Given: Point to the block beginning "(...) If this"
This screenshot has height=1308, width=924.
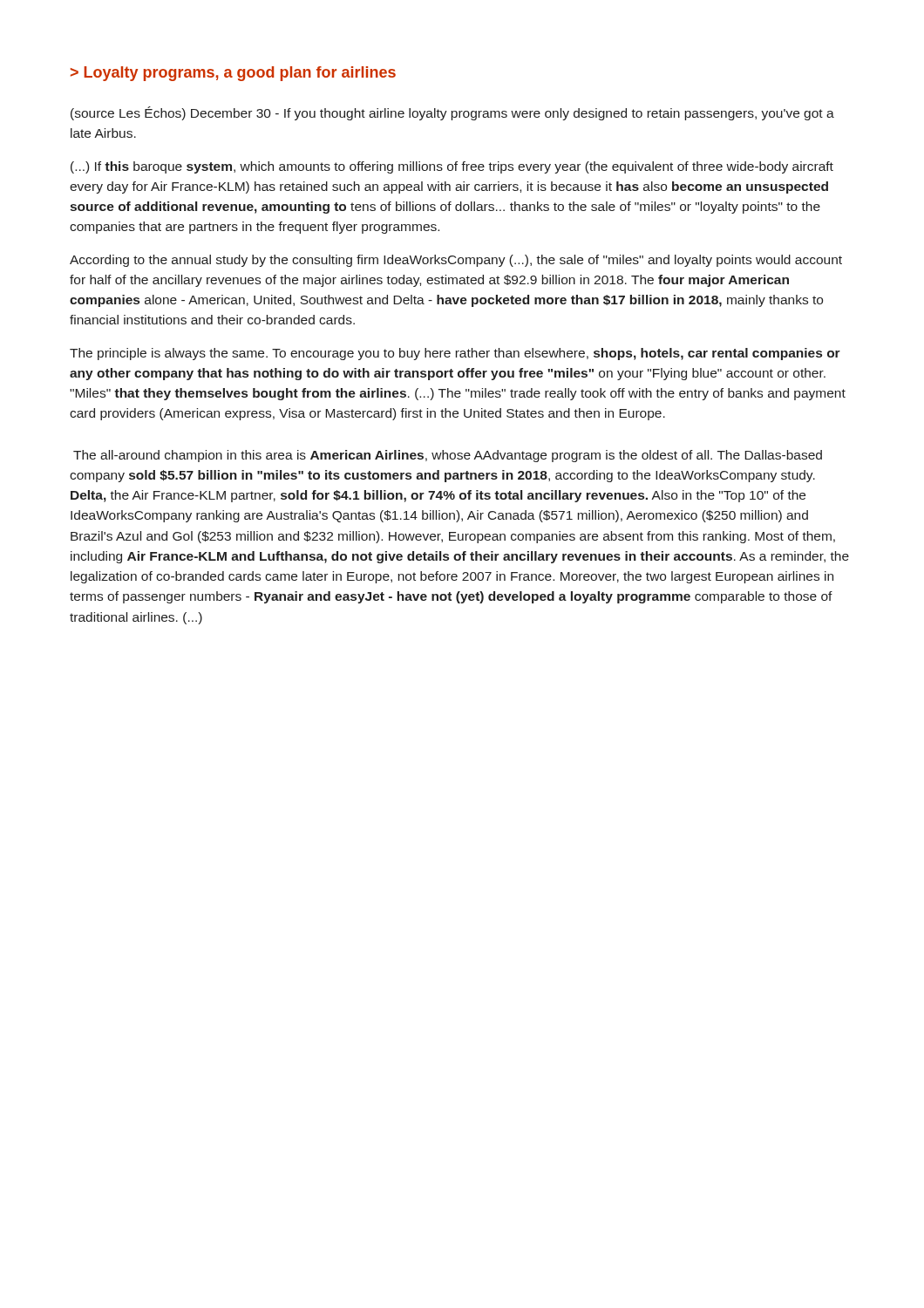Looking at the screenshot, I should pyautogui.click(x=452, y=196).
